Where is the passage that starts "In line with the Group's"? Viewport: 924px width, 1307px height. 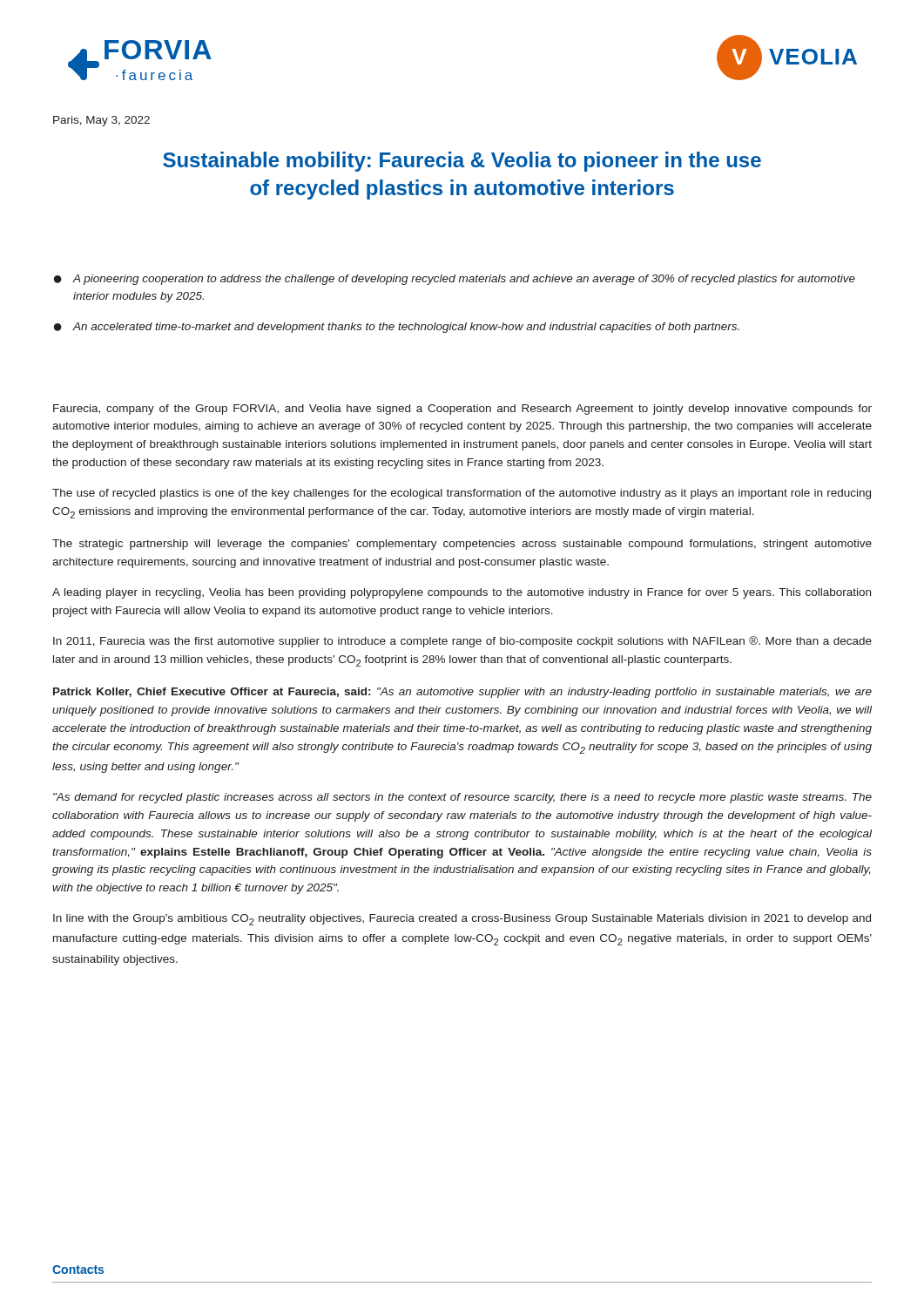coord(462,938)
